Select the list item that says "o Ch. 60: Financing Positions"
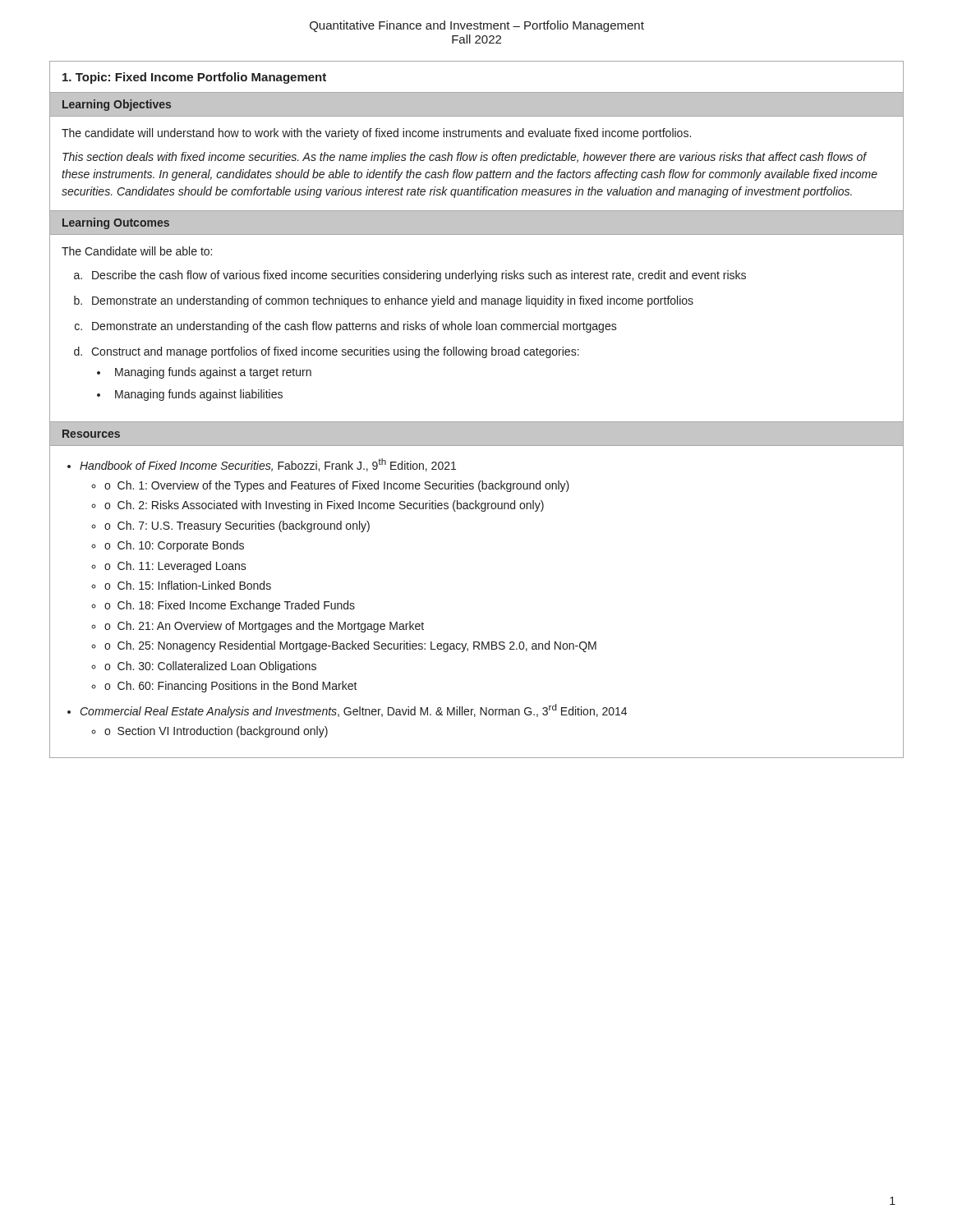This screenshot has height=1232, width=953. point(231,686)
